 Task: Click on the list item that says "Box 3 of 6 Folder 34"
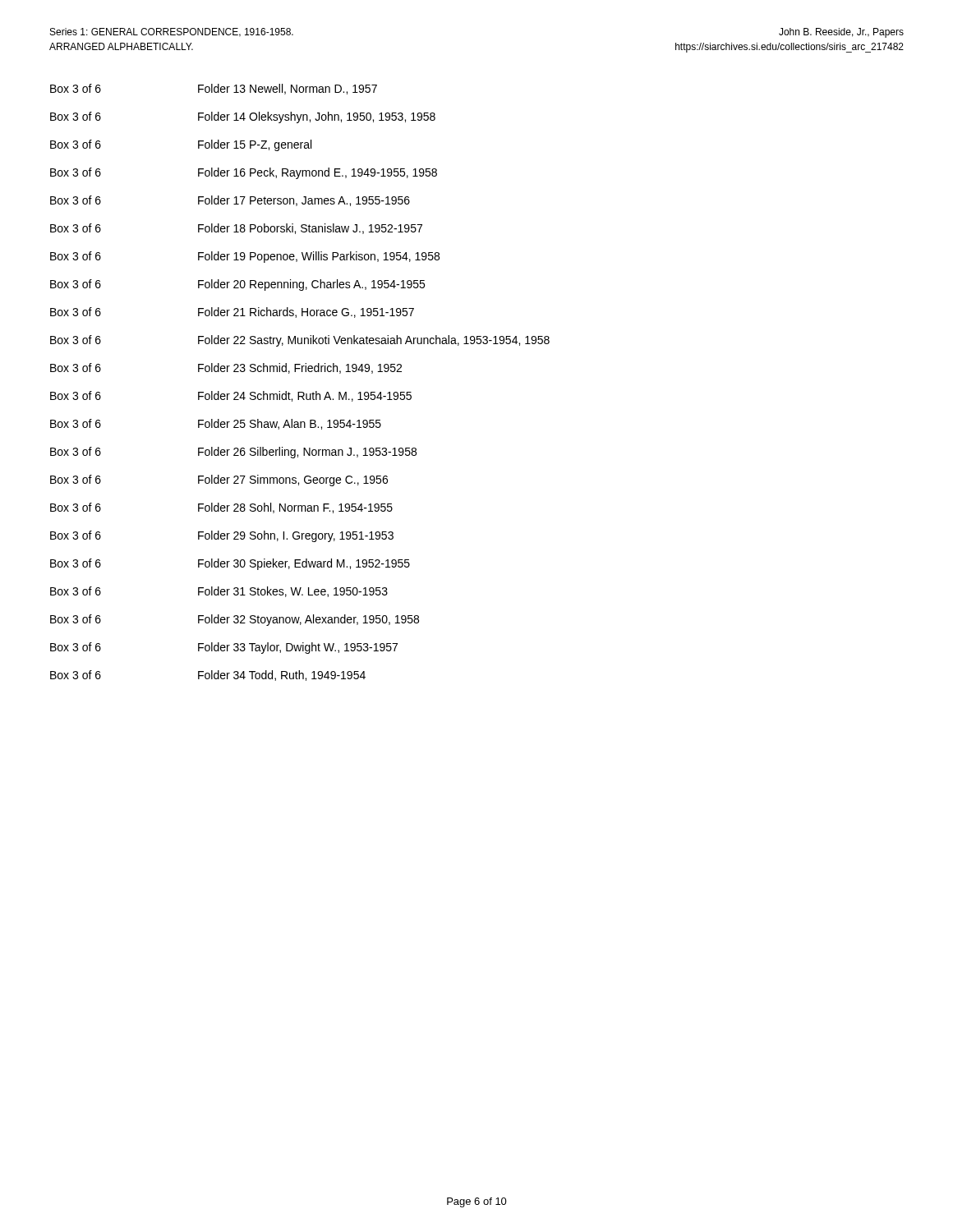tap(208, 676)
